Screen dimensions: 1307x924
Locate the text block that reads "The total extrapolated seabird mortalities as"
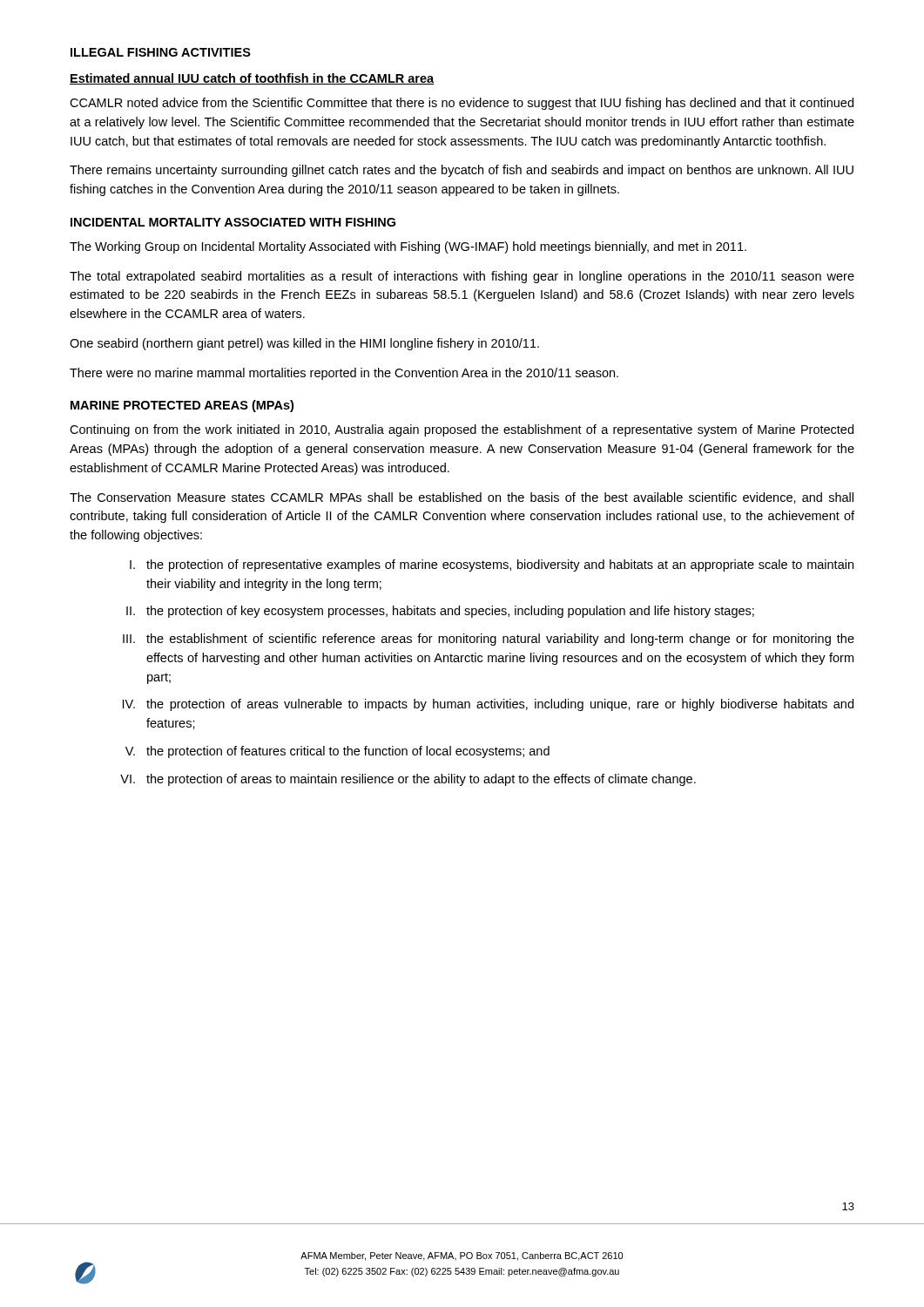462,295
